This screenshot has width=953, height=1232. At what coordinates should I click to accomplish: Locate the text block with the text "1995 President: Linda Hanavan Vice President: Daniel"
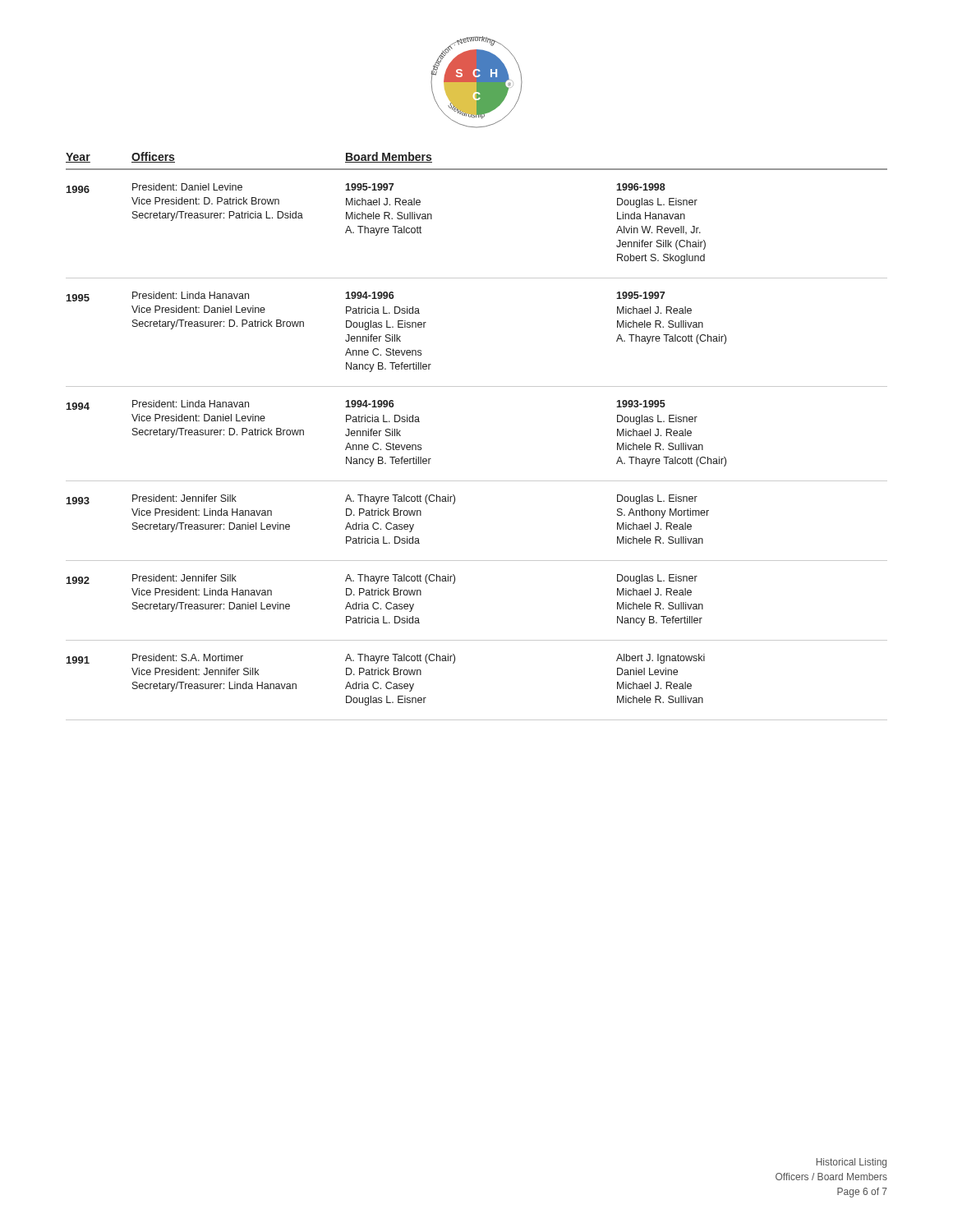[366, 297]
